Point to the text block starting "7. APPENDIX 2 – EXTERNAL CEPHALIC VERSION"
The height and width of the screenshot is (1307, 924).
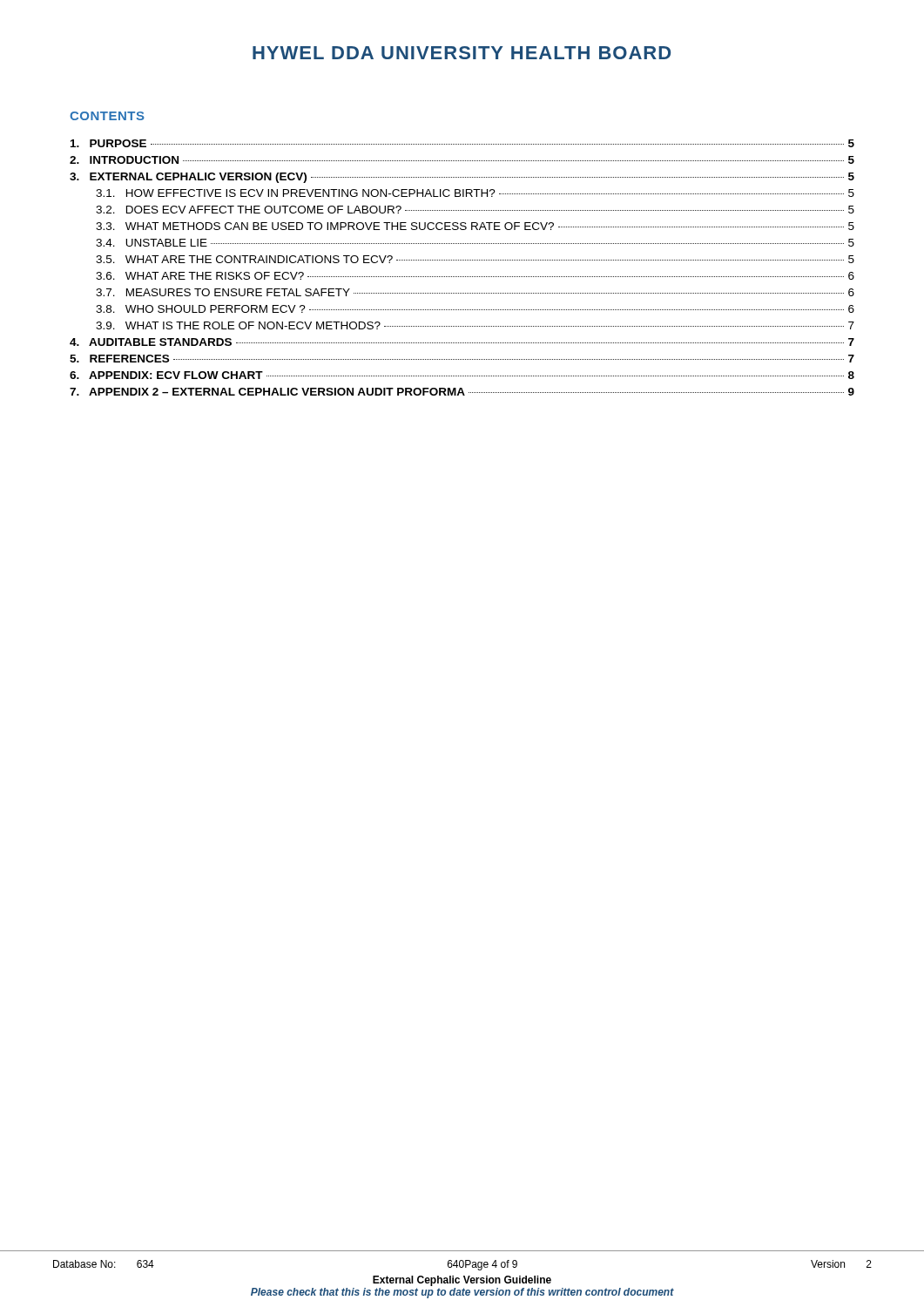(462, 392)
